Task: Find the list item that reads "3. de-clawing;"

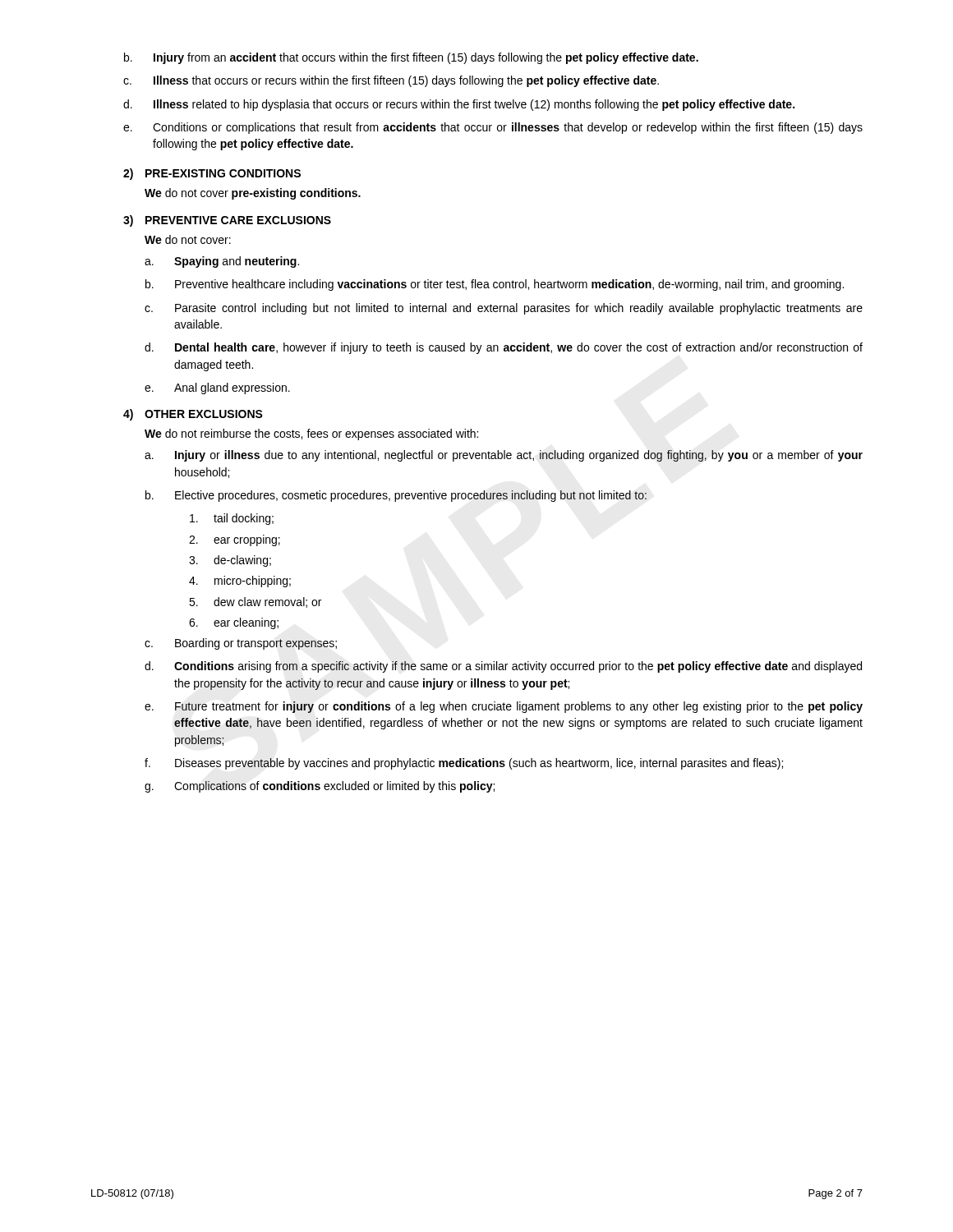Action: pos(230,561)
